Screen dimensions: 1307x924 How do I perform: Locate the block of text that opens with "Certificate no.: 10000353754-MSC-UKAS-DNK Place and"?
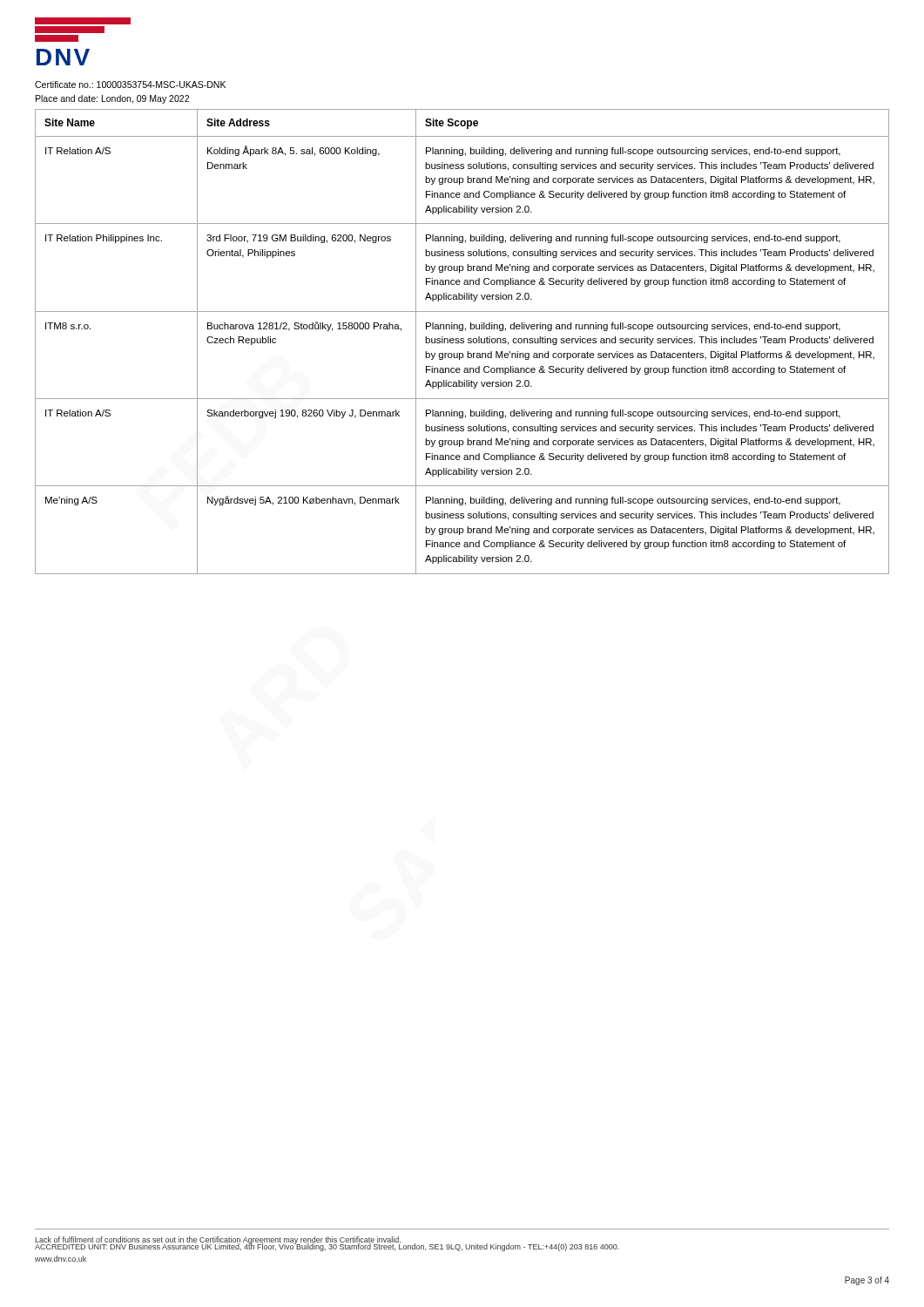(x=130, y=91)
